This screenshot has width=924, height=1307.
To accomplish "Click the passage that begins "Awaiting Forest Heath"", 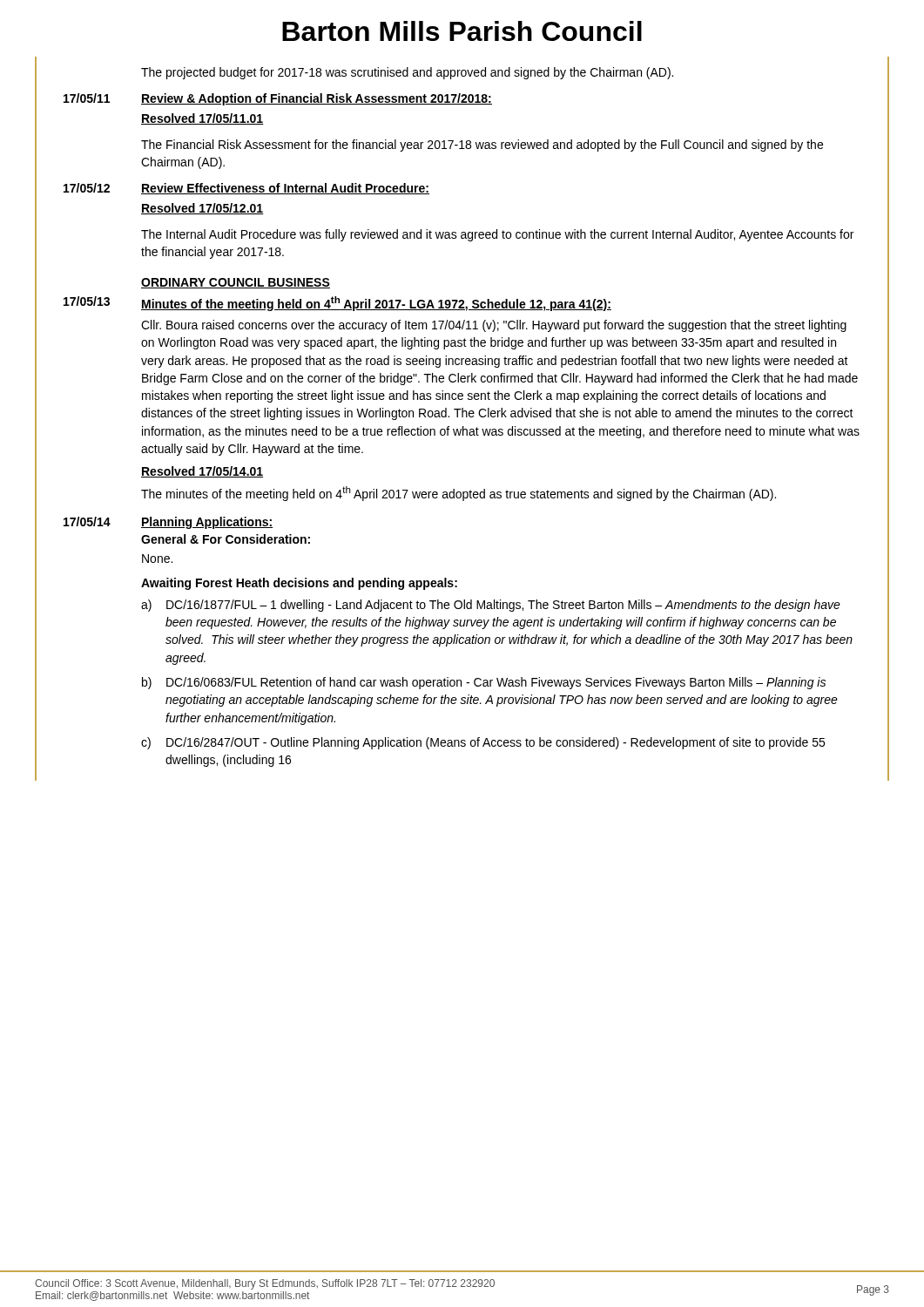I will [x=300, y=583].
